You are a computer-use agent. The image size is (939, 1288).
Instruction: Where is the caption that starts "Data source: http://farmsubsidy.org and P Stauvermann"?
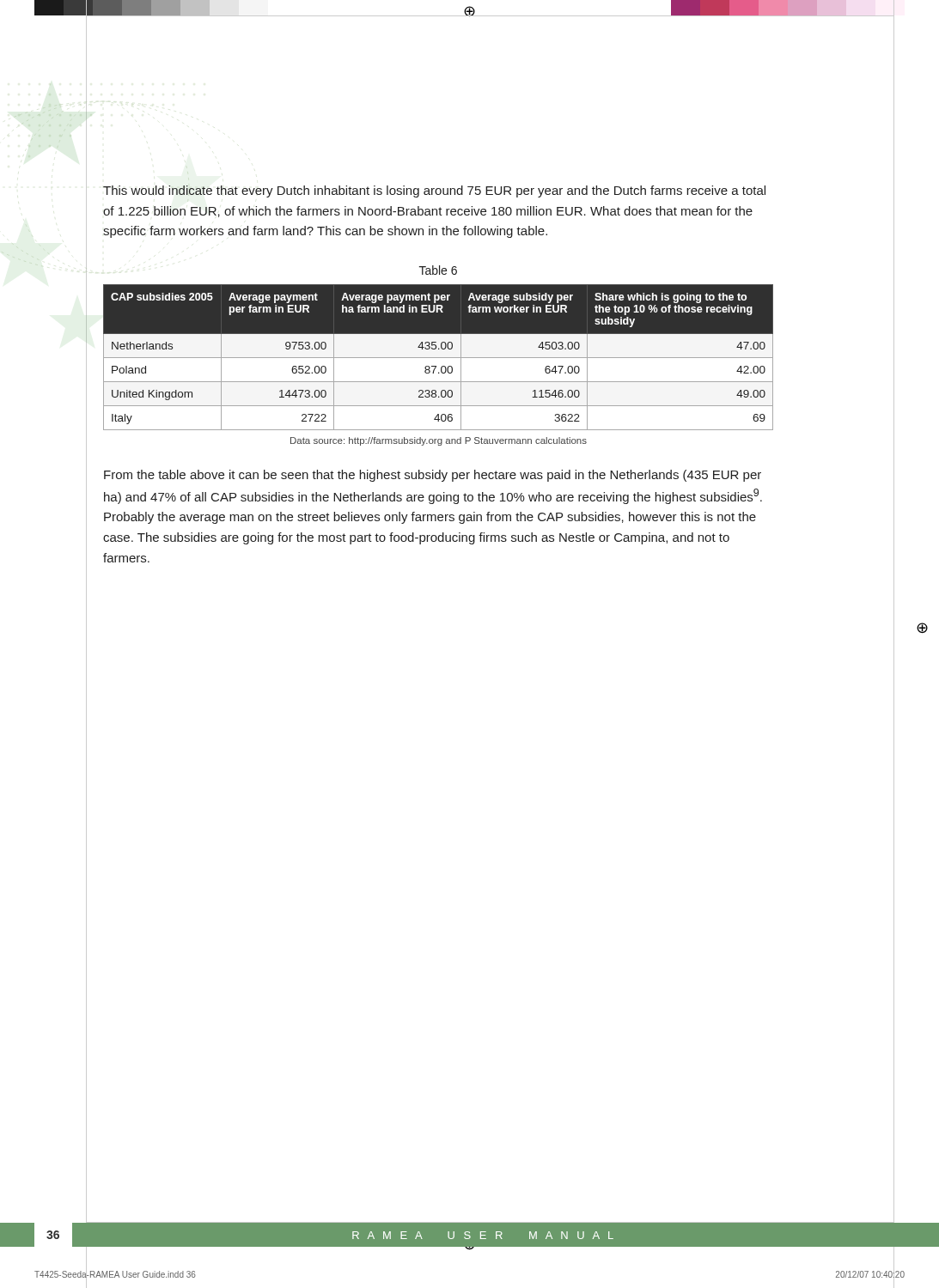pyautogui.click(x=438, y=440)
